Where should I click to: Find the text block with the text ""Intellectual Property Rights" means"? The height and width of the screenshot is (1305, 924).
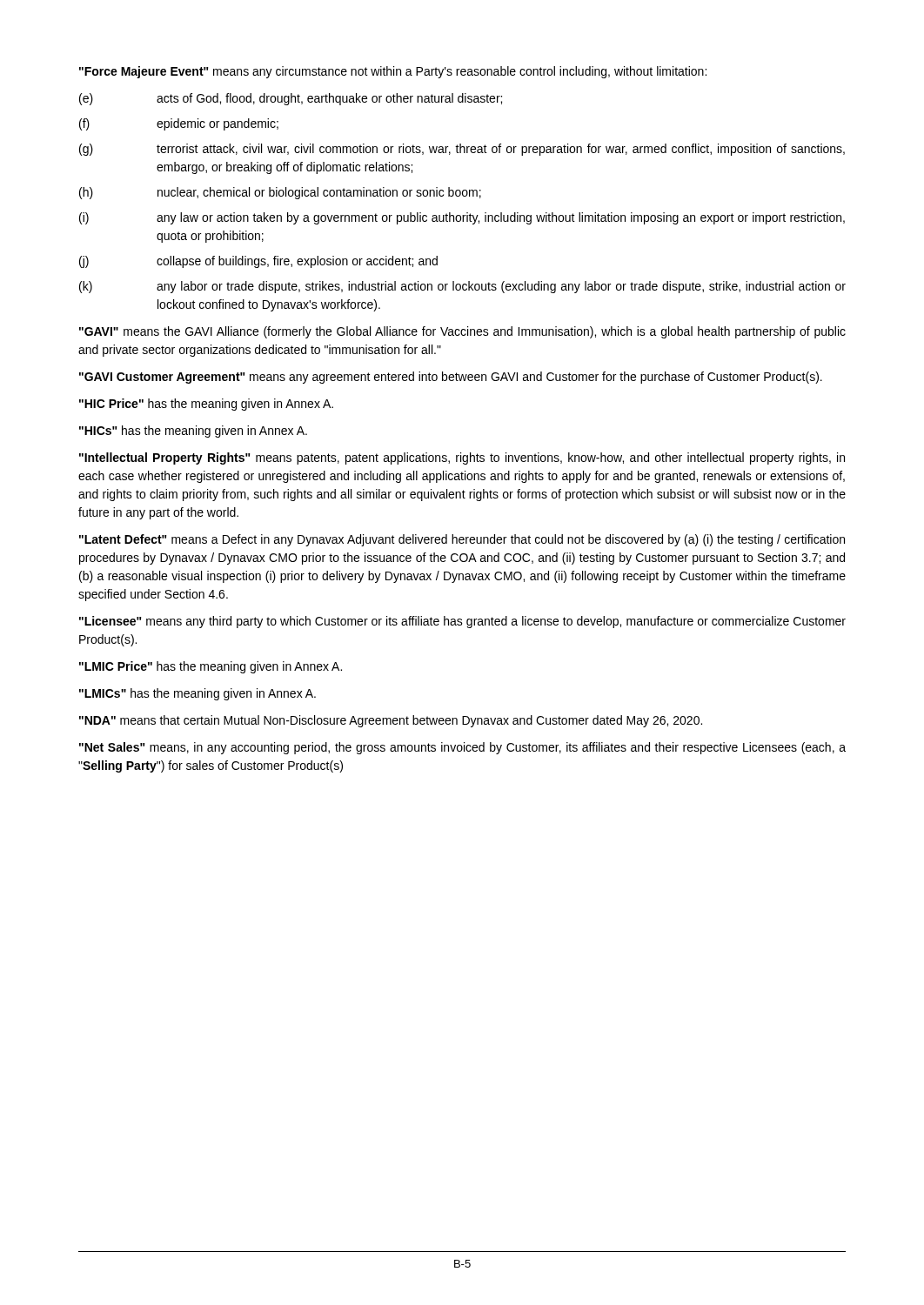pyautogui.click(x=462, y=485)
